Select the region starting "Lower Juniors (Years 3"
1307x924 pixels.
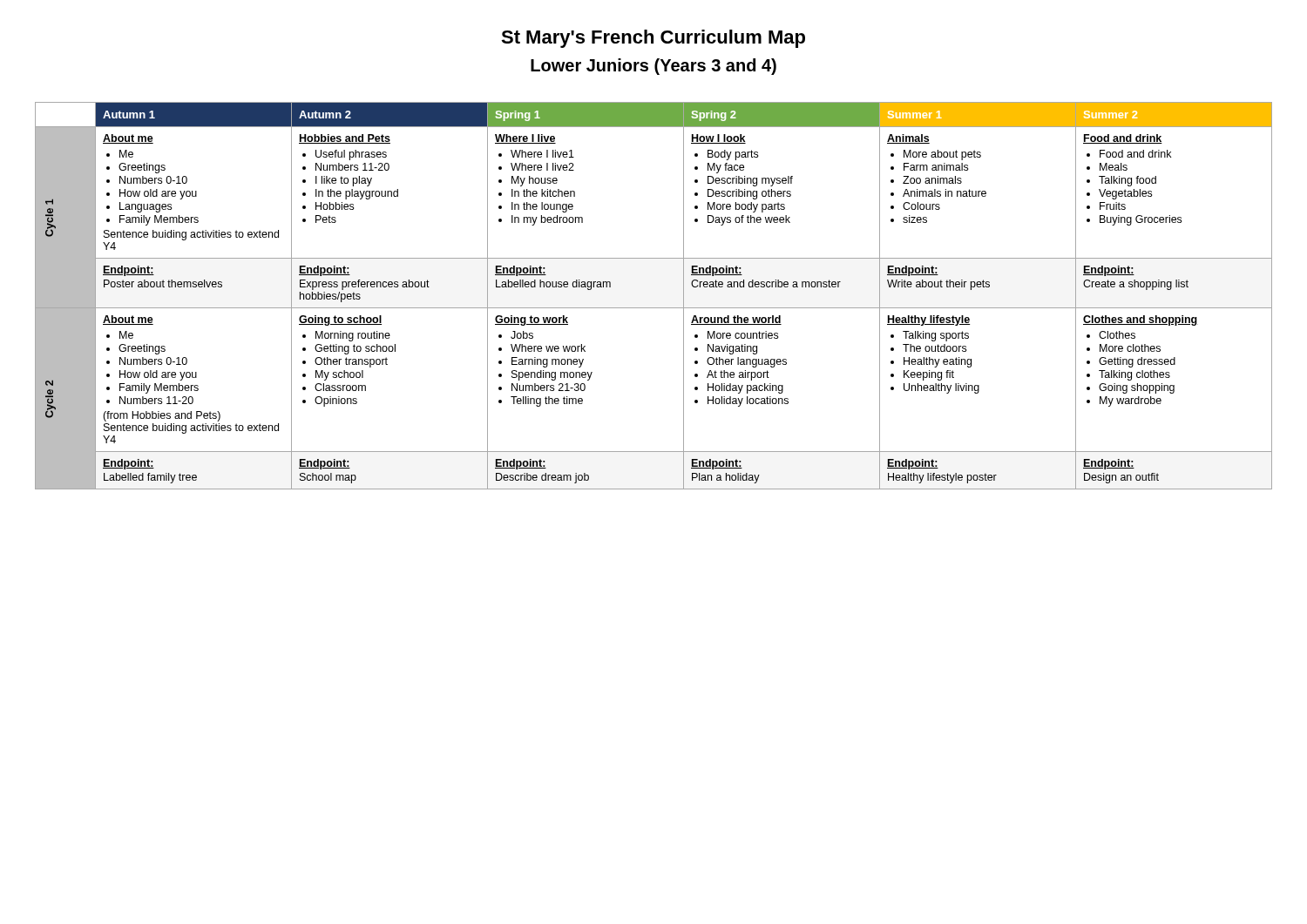coord(654,65)
